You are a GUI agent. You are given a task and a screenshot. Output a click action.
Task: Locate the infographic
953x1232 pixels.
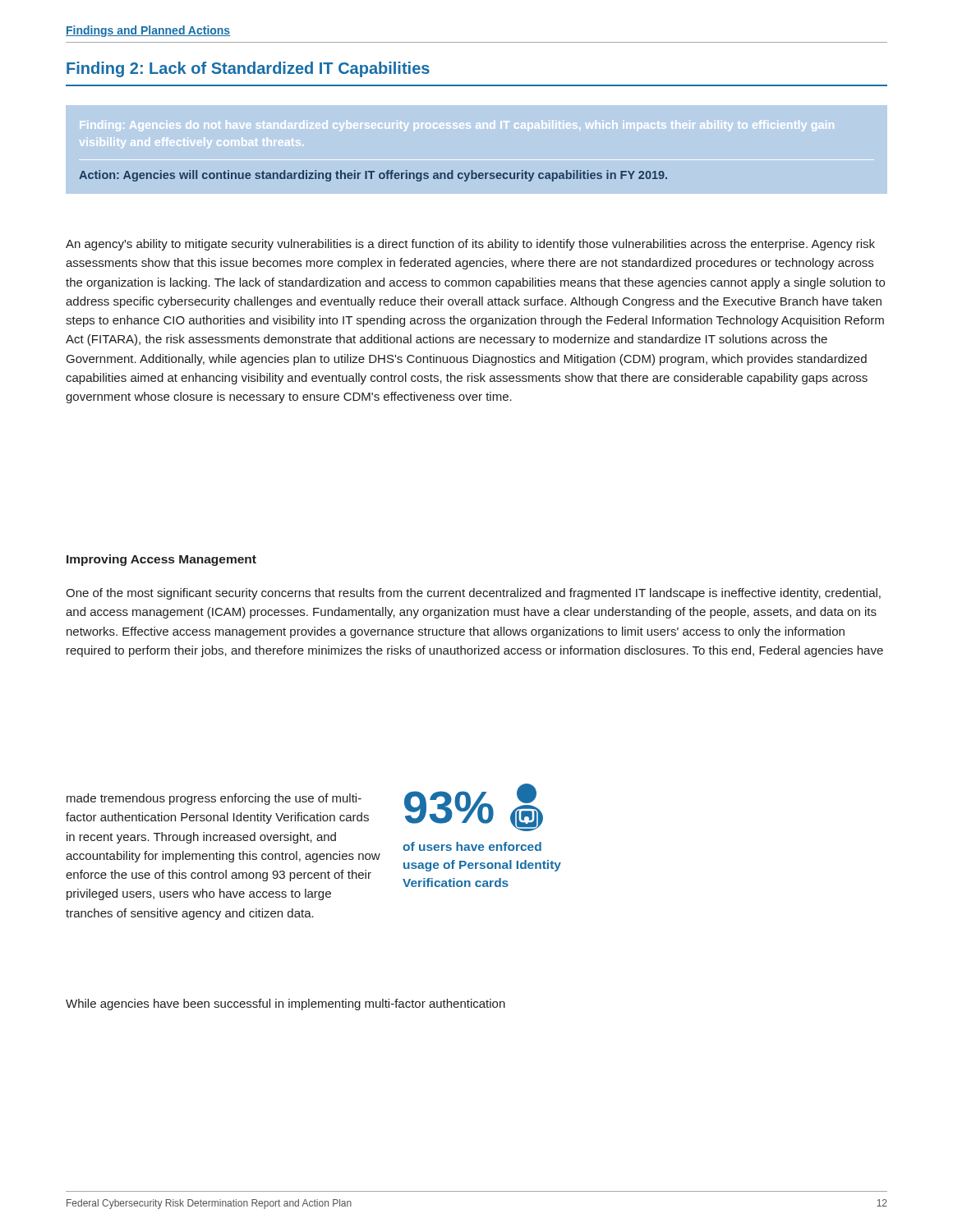[x=534, y=837]
